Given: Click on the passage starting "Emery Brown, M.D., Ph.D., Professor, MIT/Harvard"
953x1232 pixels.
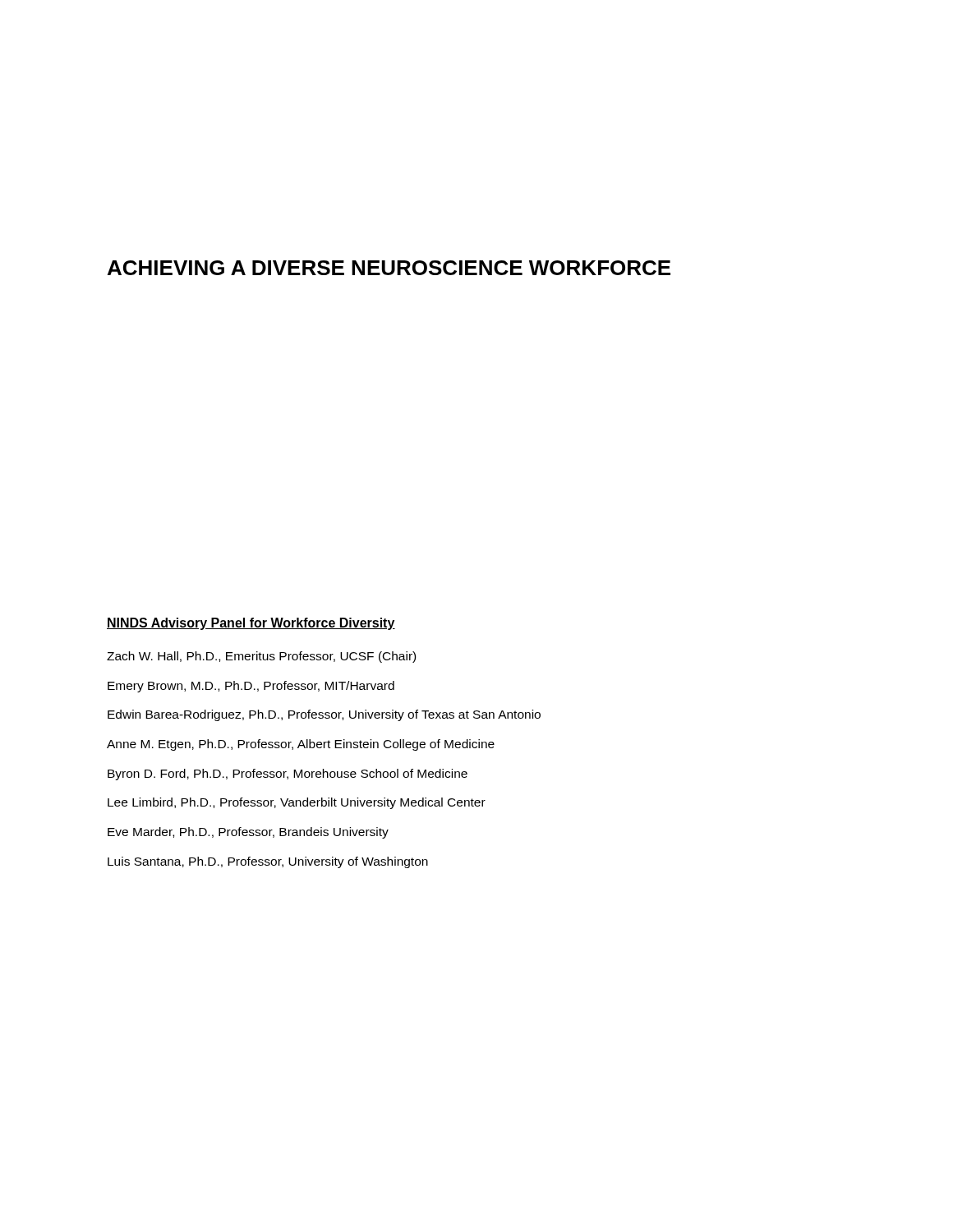Looking at the screenshot, I should click(251, 687).
